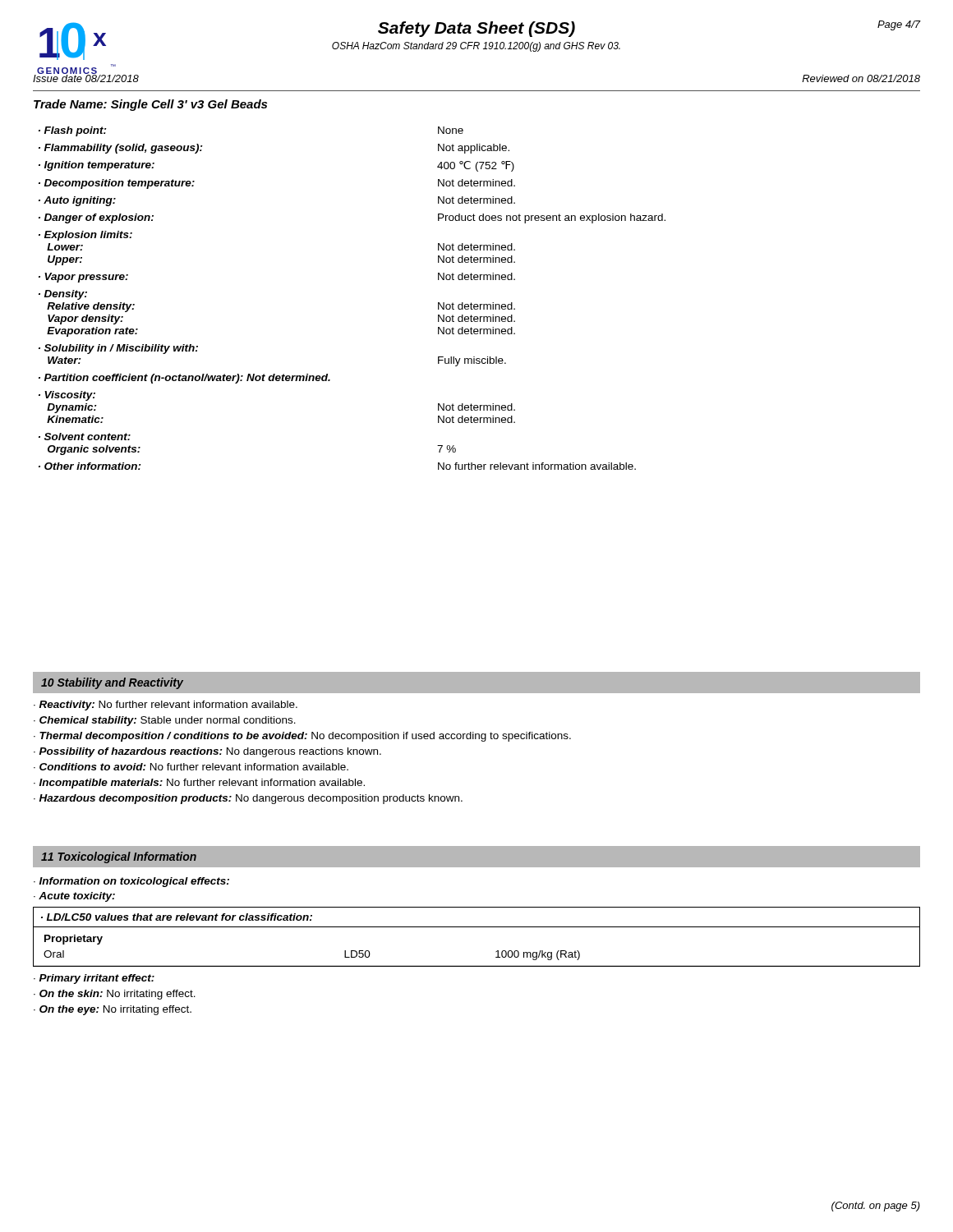Viewport: 953px width, 1232px height.
Task: Point to the text starting "· Primary irritant effect:"
Action: click(x=94, y=978)
